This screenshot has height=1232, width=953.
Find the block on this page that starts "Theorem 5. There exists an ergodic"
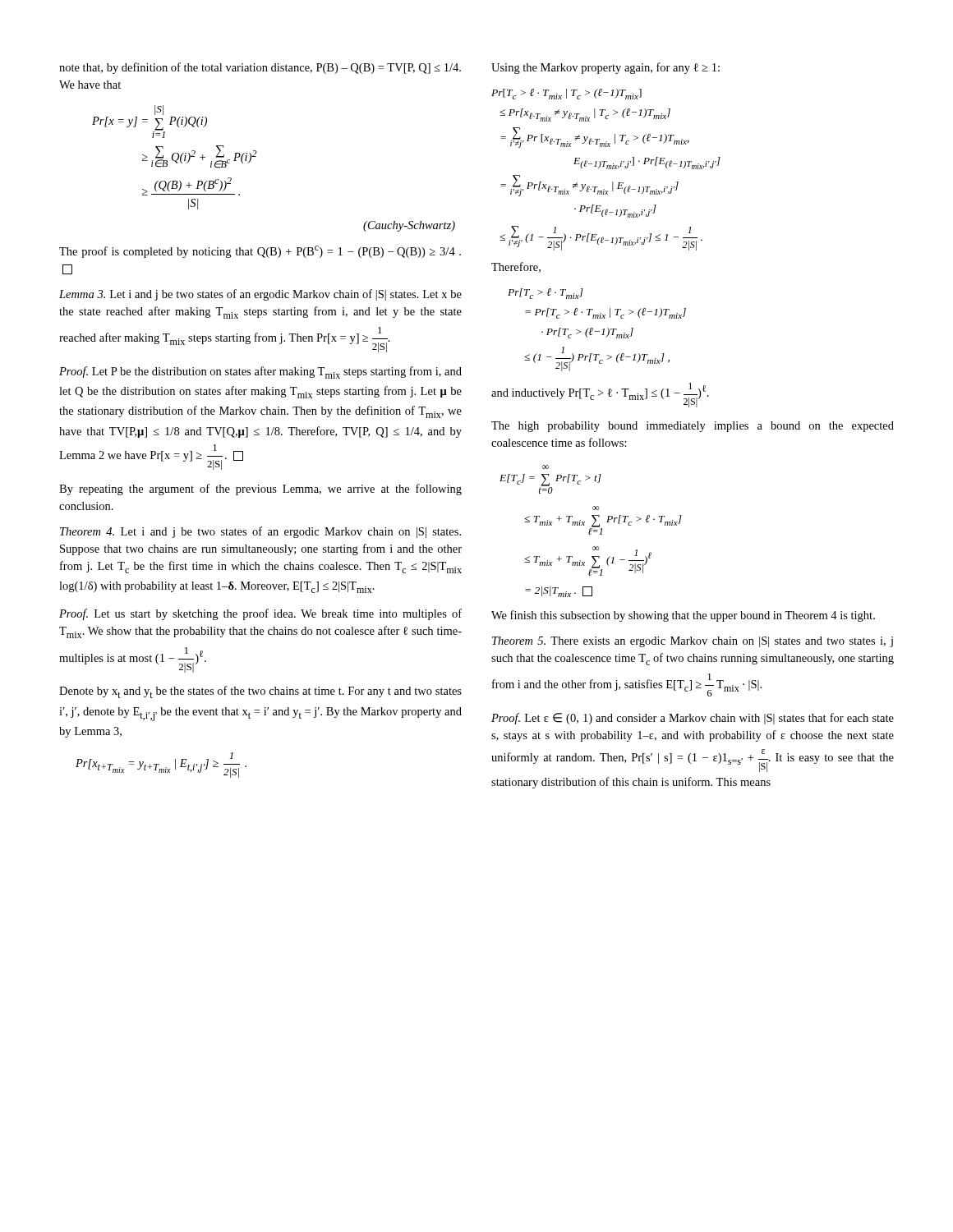pos(693,667)
